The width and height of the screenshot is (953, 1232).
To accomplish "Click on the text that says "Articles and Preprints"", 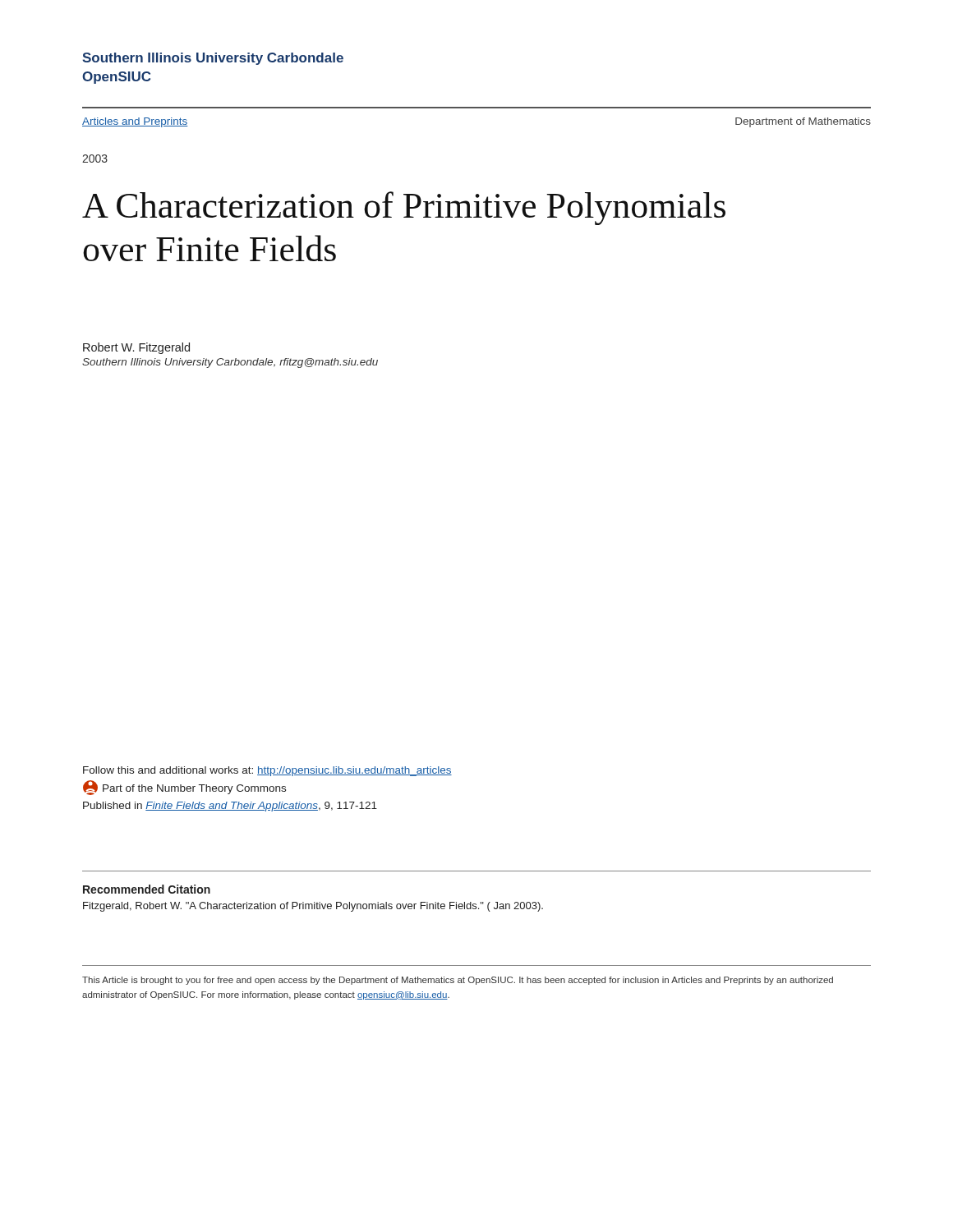I will (x=135, y=121).
